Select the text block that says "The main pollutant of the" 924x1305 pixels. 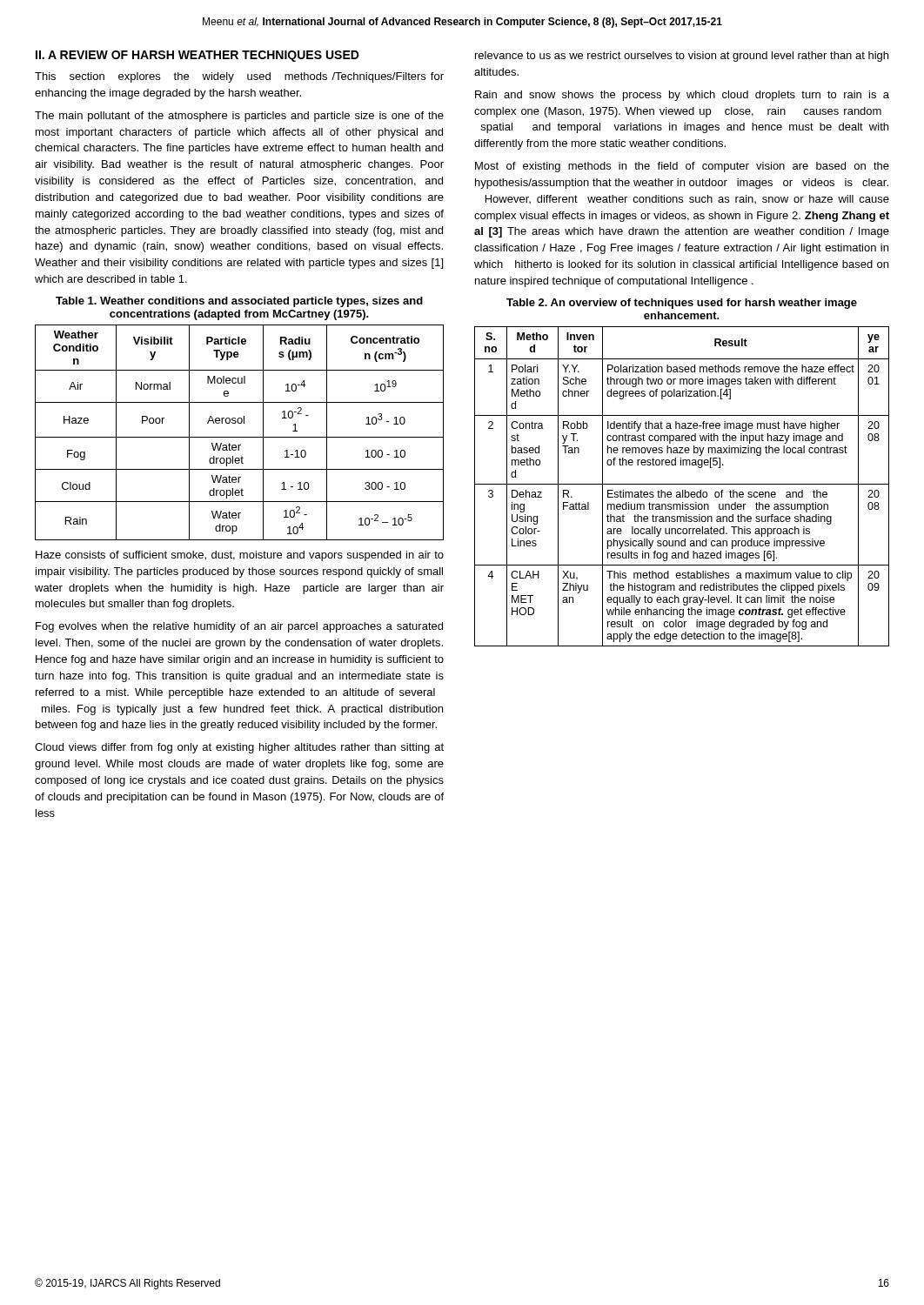[x=239, y=197]
